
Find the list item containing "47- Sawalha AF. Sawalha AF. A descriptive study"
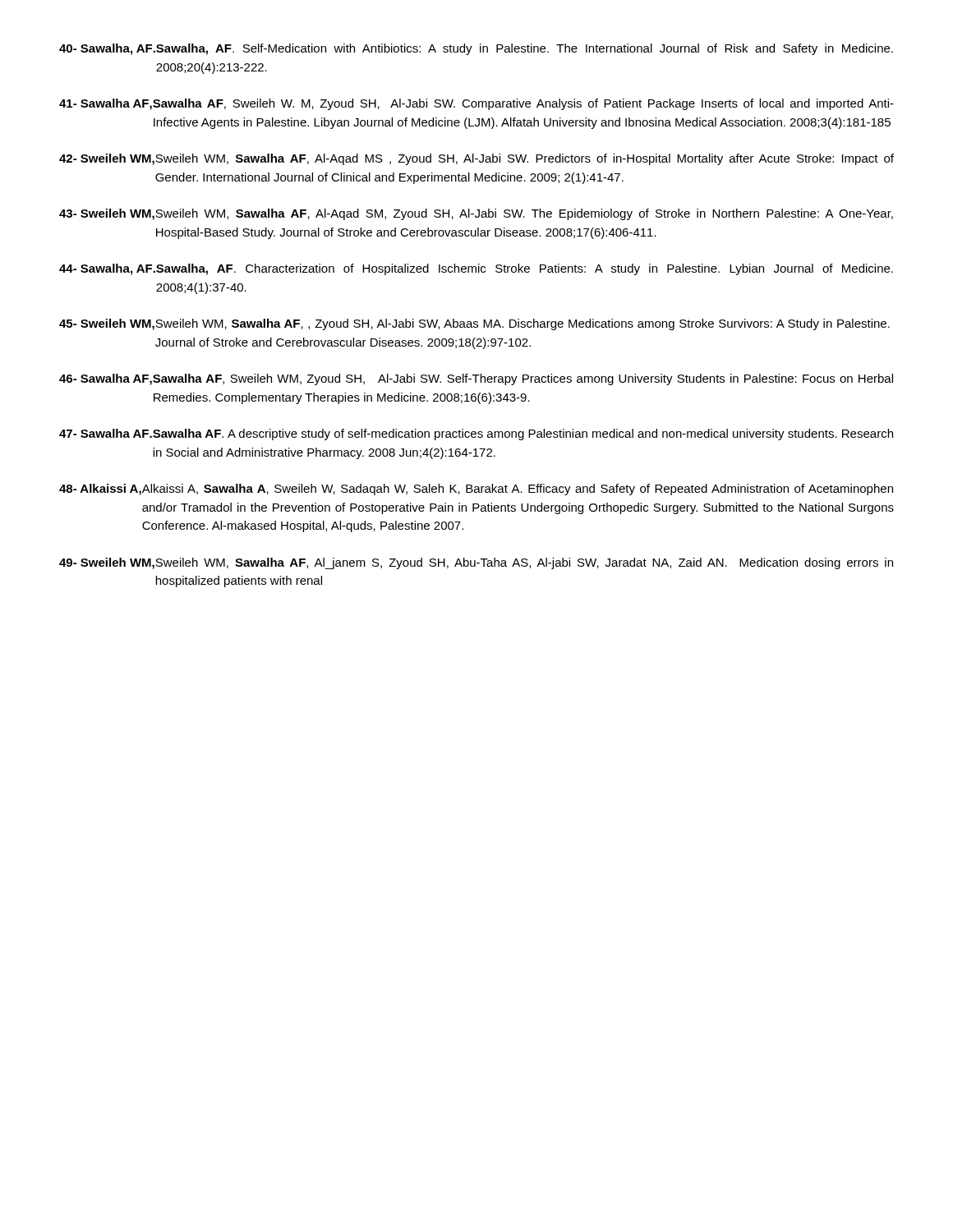[x=476, y=443]
